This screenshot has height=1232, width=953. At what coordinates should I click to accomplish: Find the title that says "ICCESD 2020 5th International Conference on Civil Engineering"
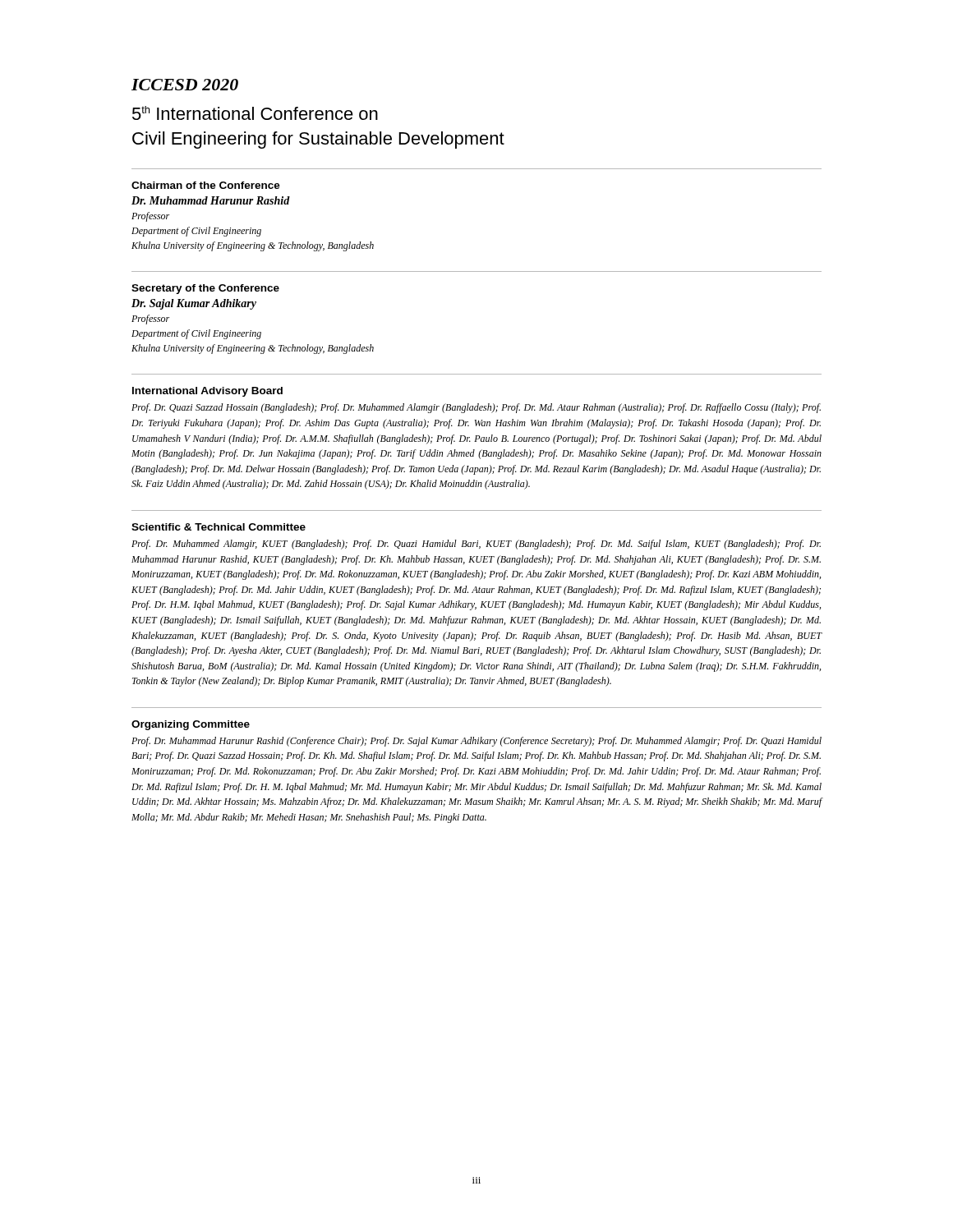pos(185,85)
